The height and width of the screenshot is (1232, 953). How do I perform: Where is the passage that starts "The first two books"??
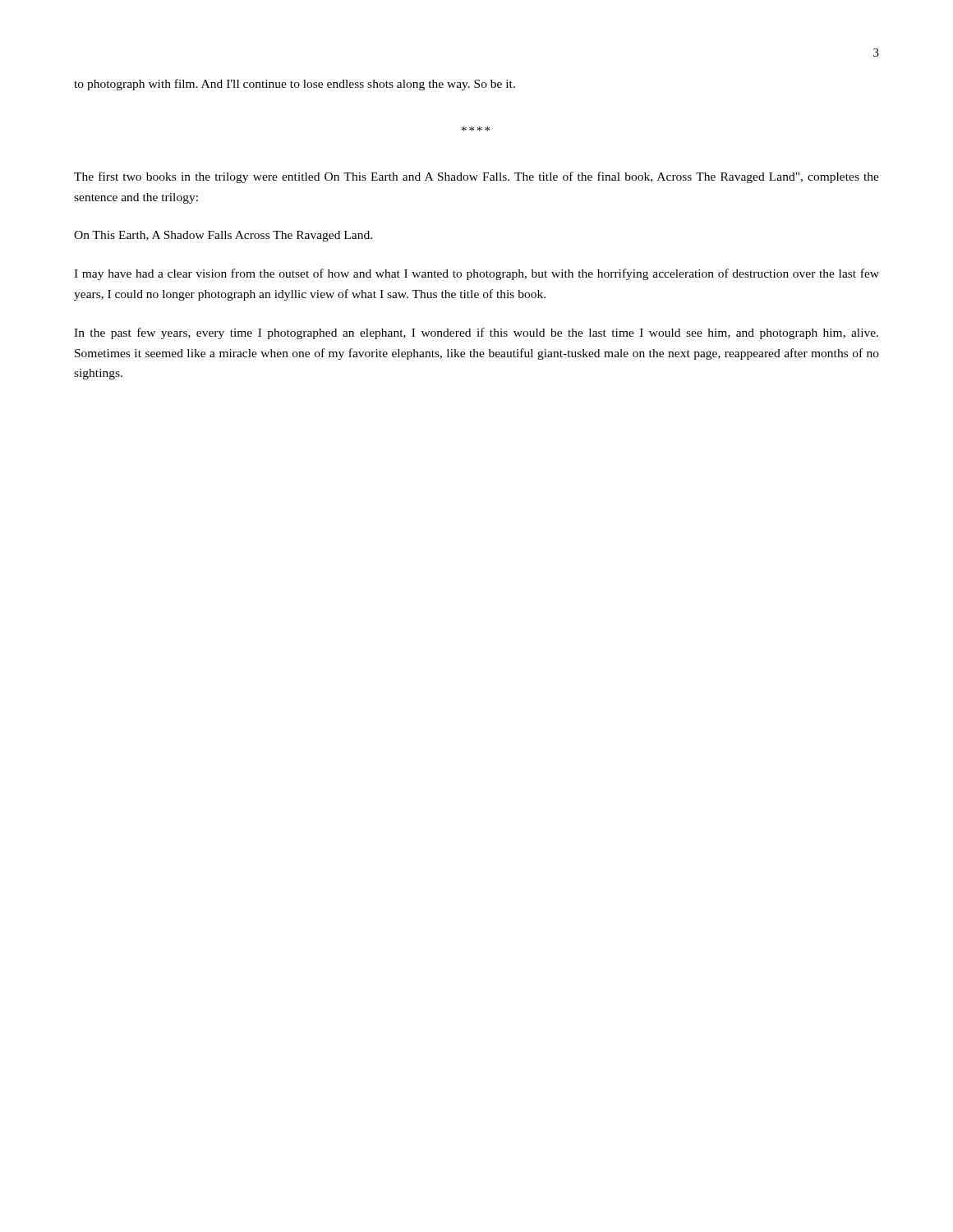pyautogui.click(x=476, y=186)
